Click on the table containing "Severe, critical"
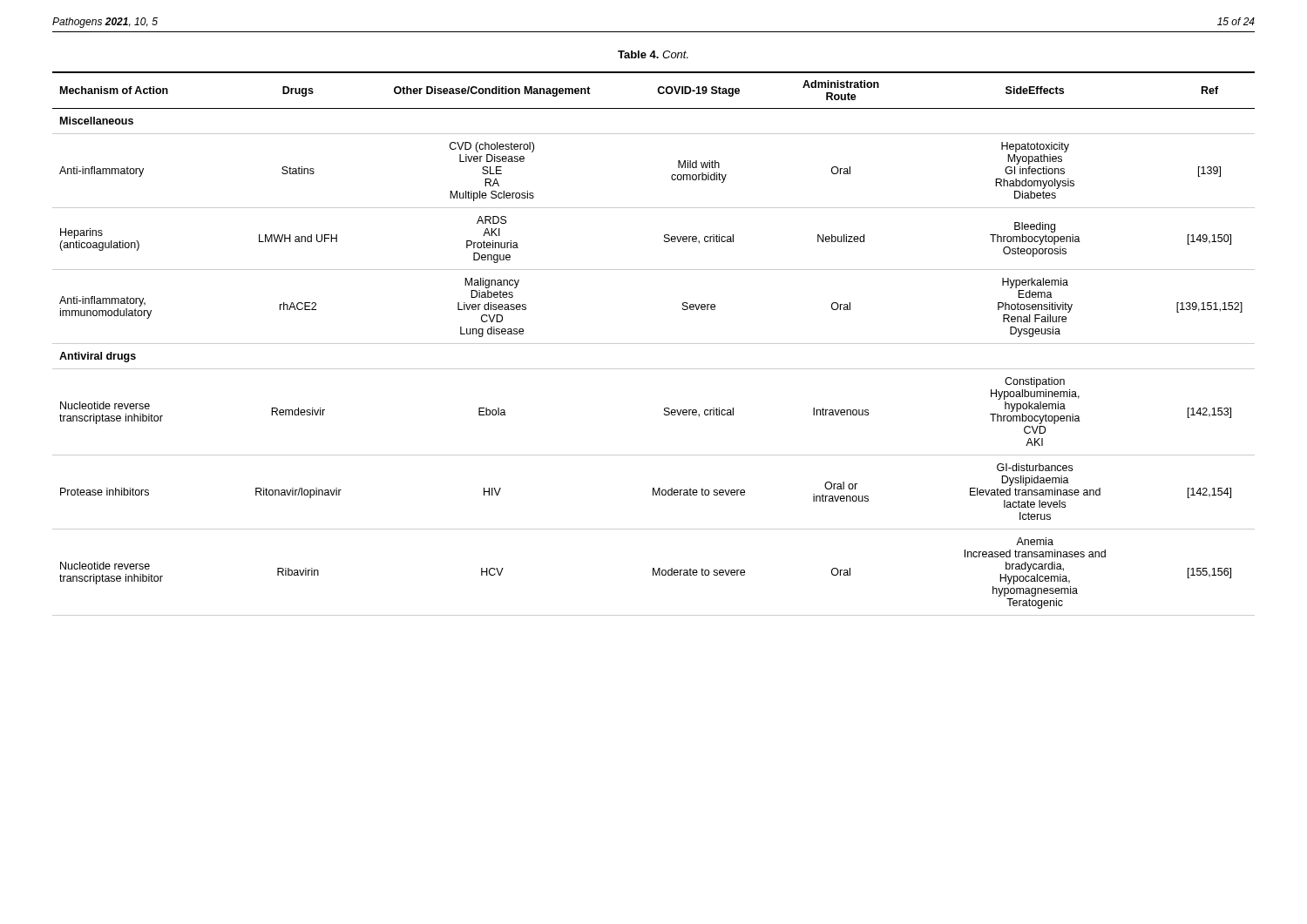This screenshot has width=1307, height=924. [x=654, y=489]
